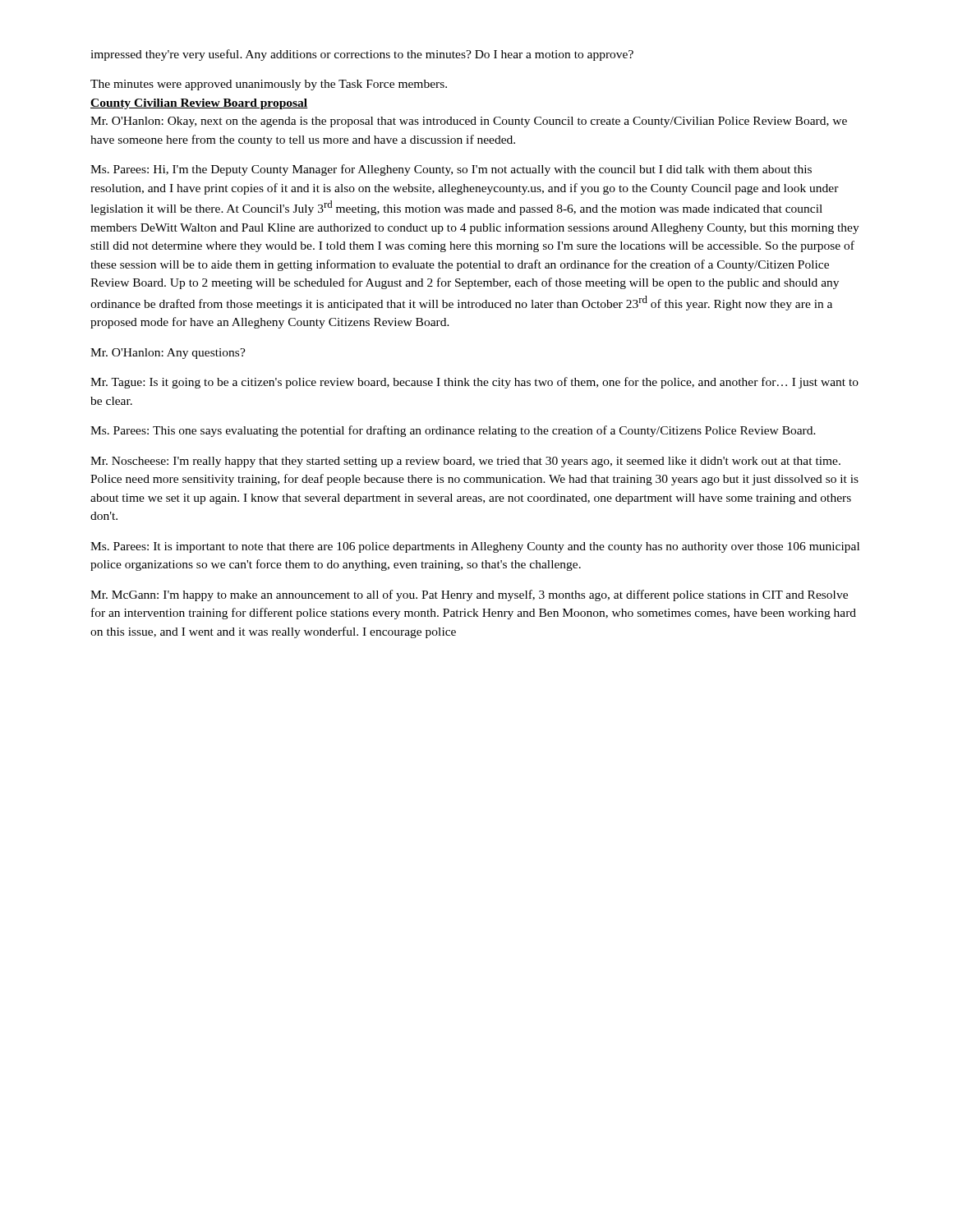Click the passage that begins "Ms. Parees: This"

click(x=453, y=430)
